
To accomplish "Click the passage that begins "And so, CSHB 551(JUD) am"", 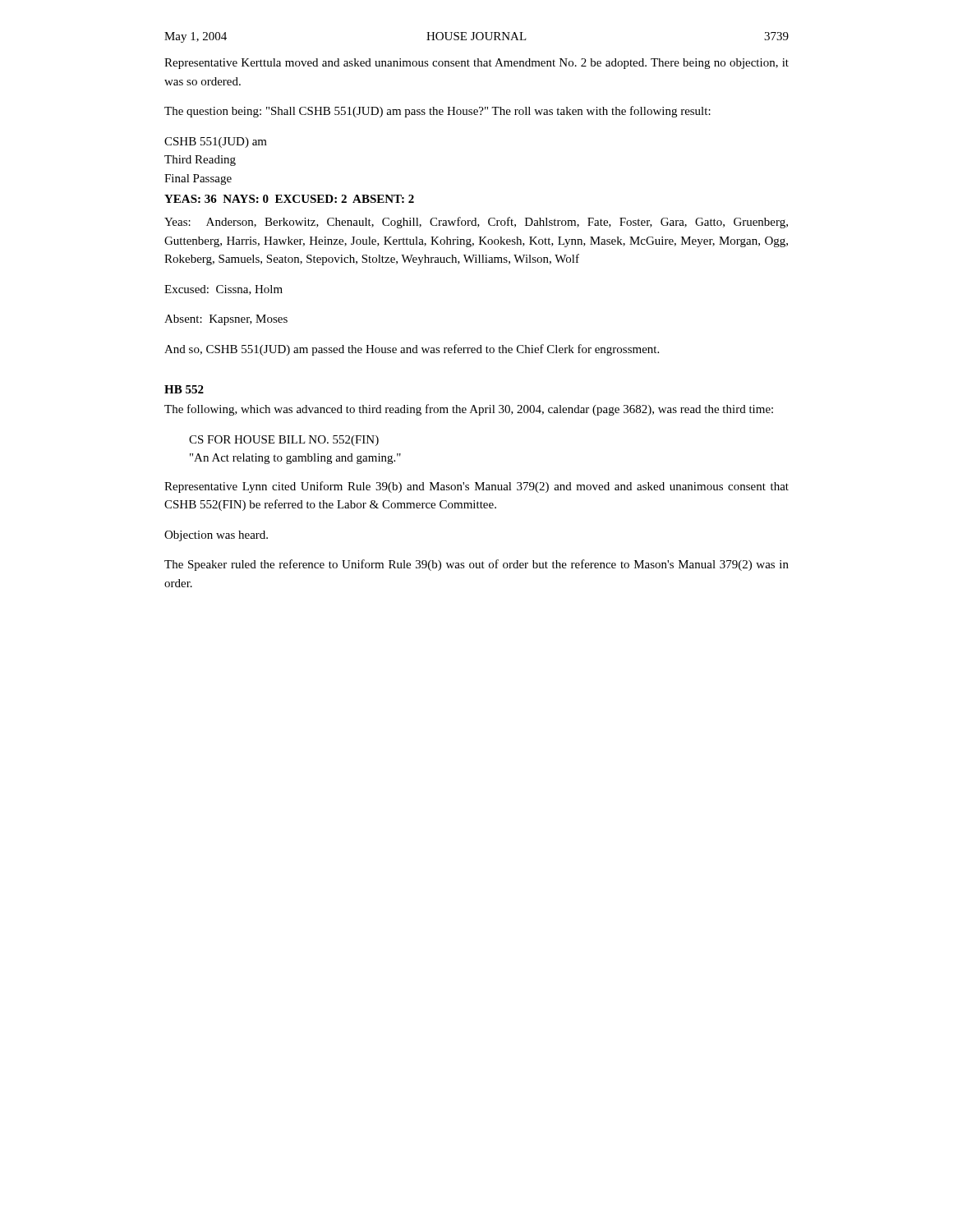I will (412, 349).
